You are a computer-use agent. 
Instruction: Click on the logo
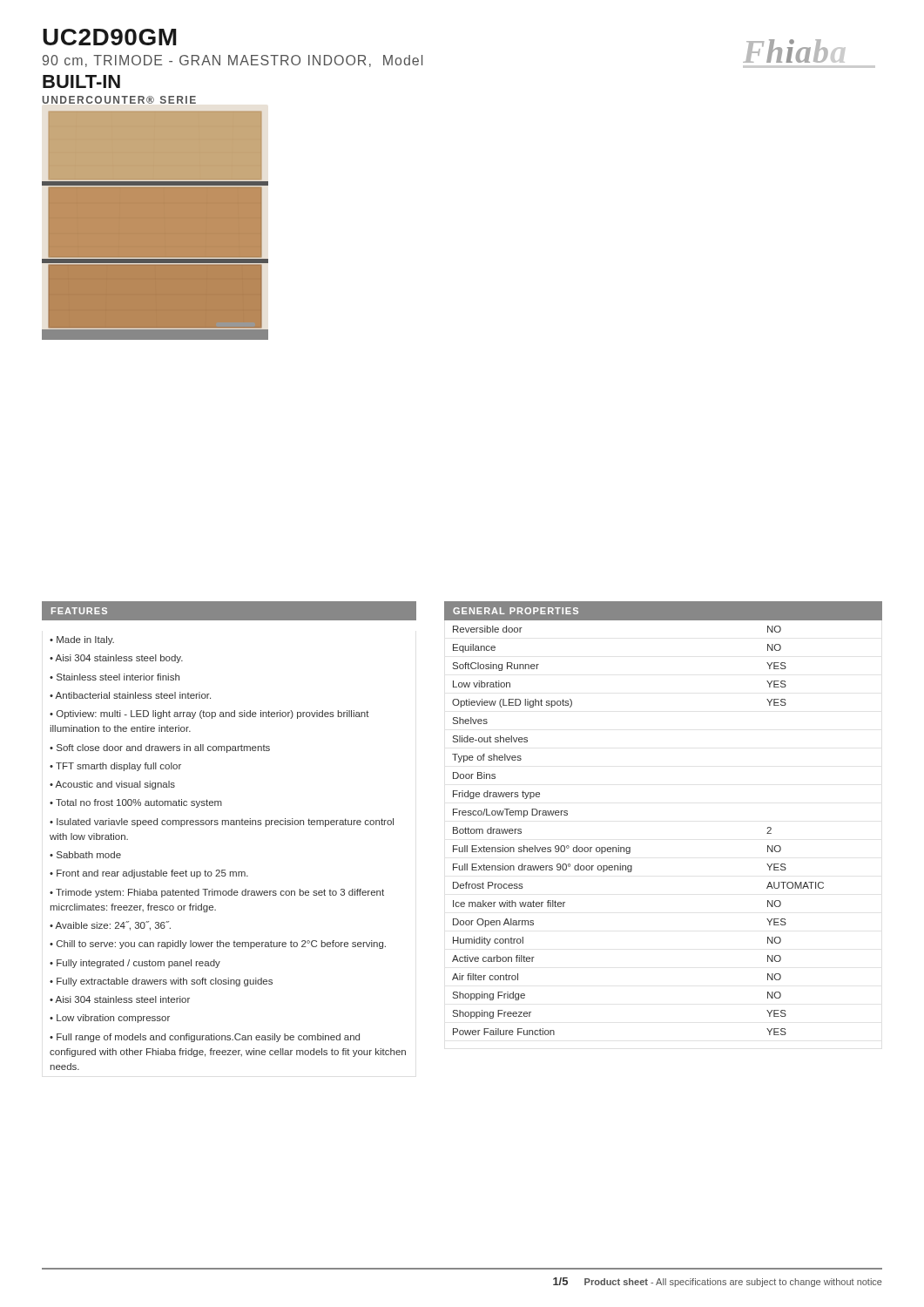click(x=813, y=50)
